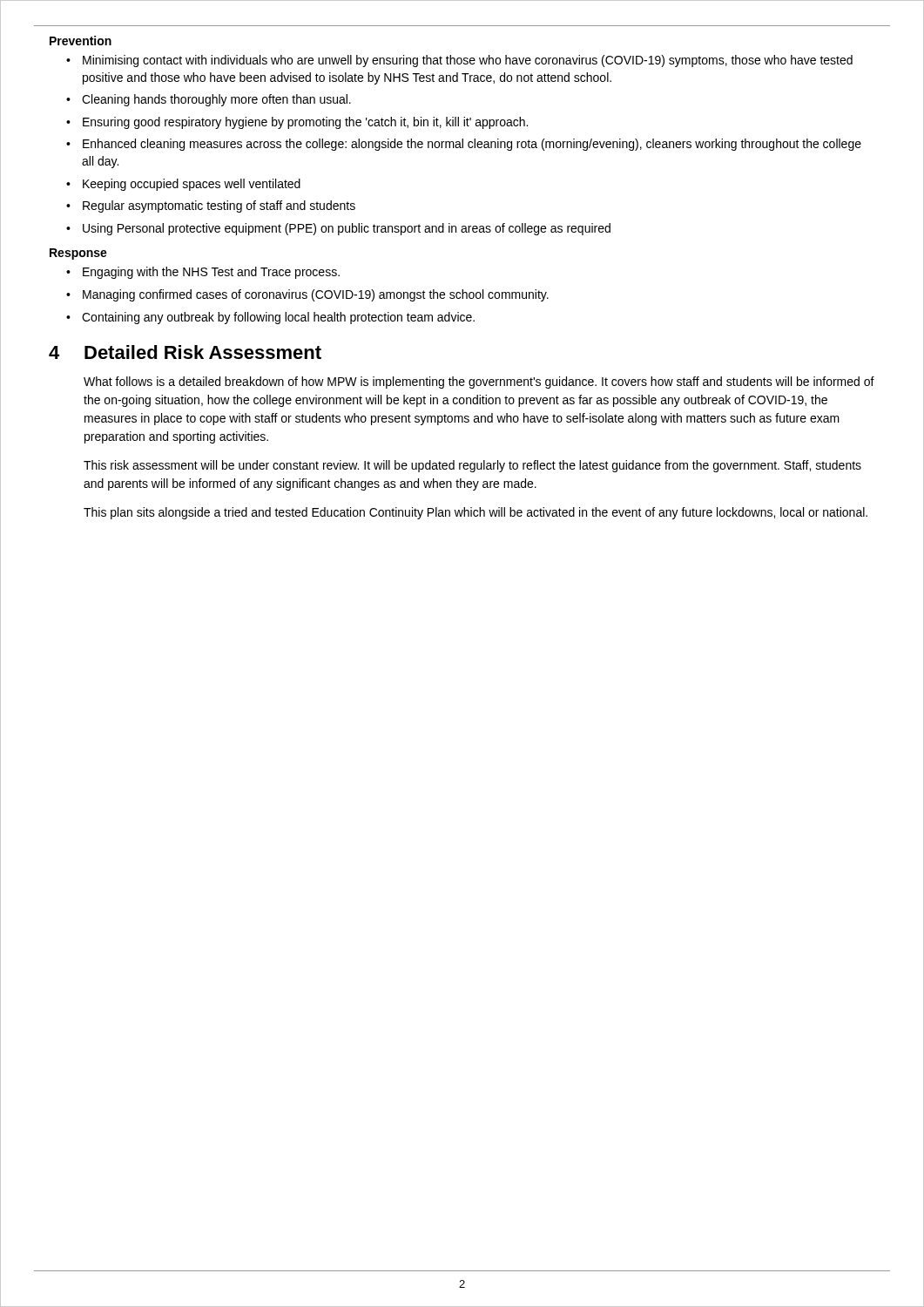The image size is (924, 1307).
Task: Locate the list item containing "• Enhanced cleaning measures across the college:"
Action: coord(471,153)
